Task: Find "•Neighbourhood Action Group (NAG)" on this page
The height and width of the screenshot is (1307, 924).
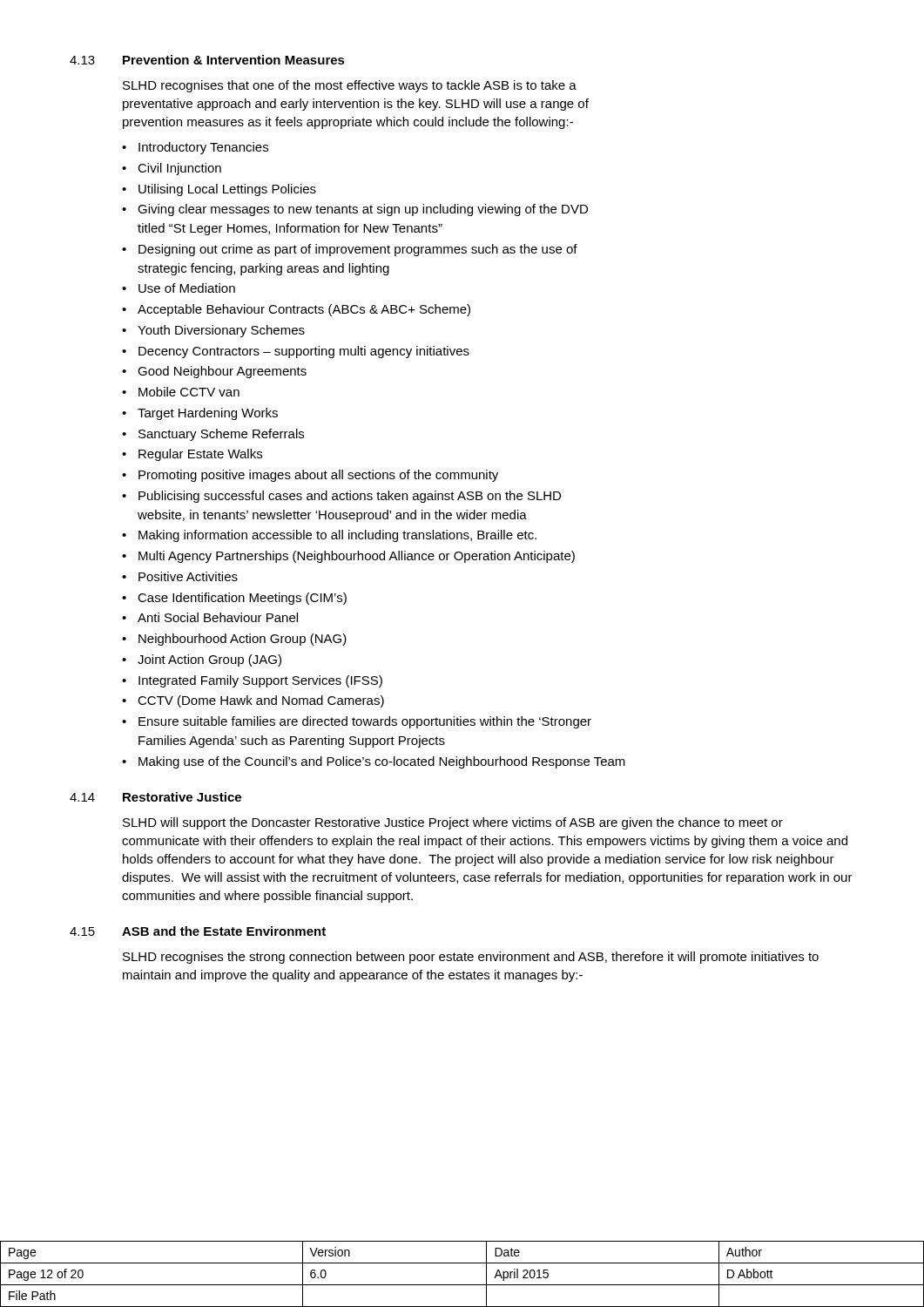Action: click(x=234, y=640)
